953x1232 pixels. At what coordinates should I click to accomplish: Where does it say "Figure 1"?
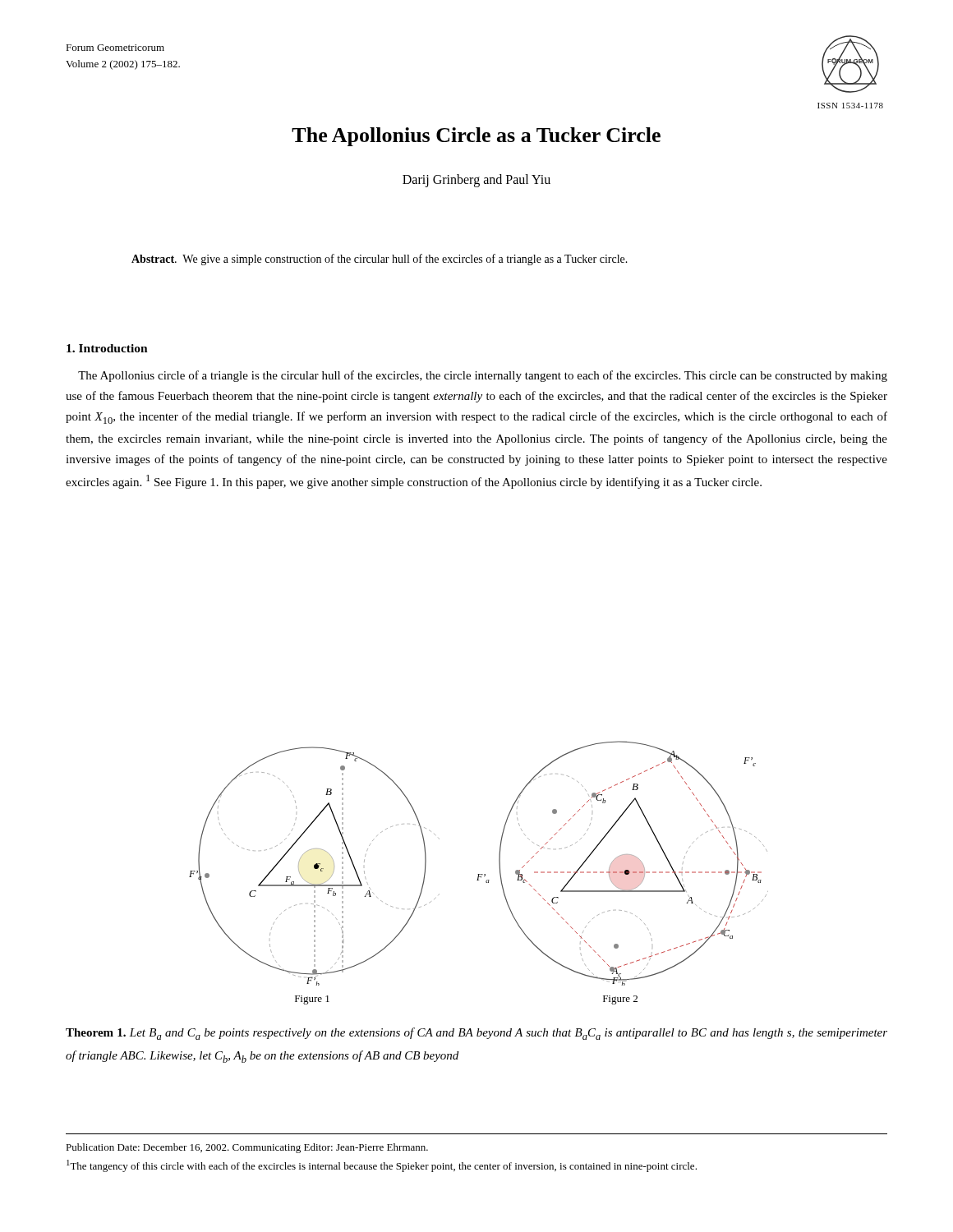pyautogui.click(x=312, y=998)
